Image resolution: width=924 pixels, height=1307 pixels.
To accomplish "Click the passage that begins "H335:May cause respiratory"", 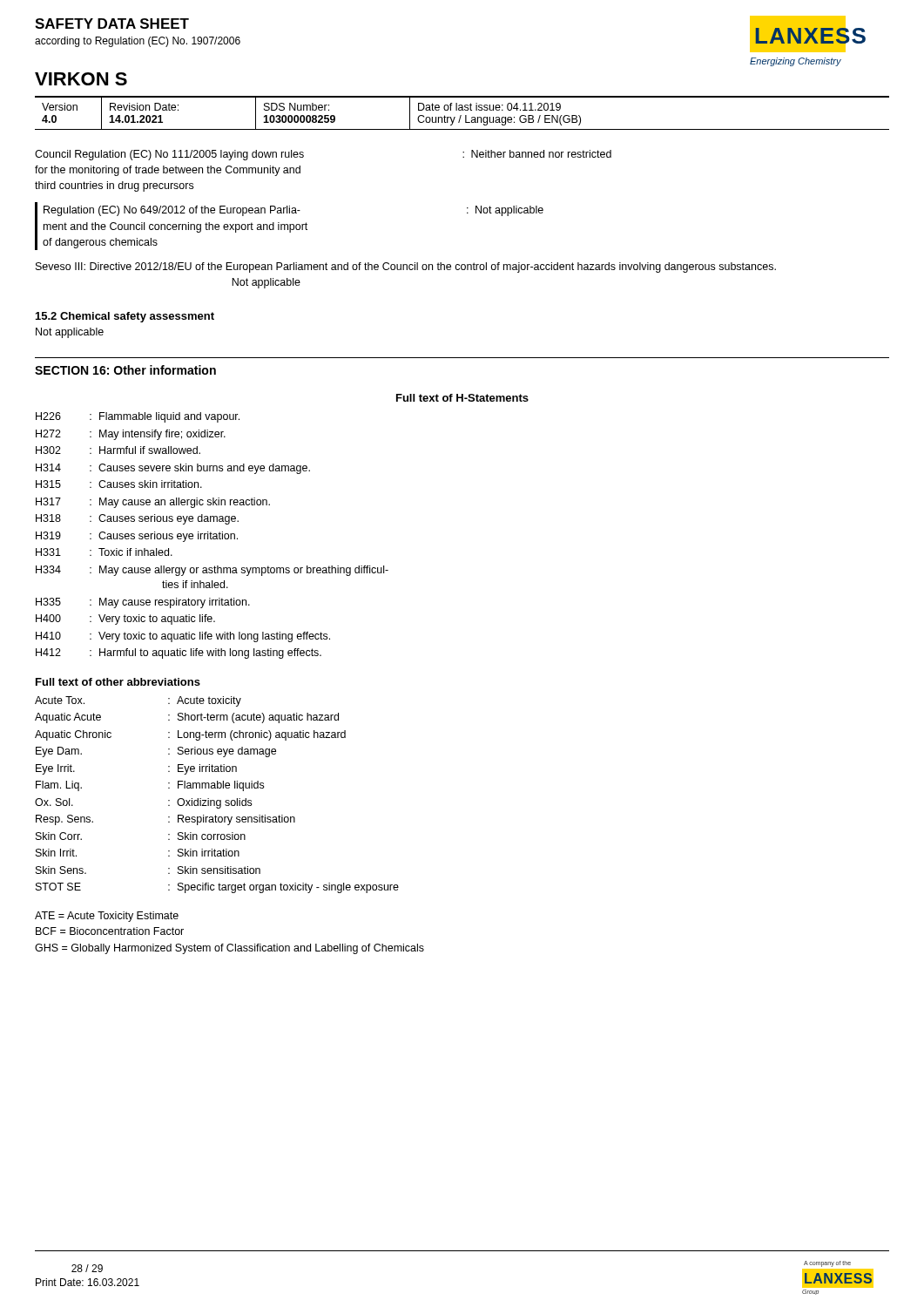I will coord(143,603).
